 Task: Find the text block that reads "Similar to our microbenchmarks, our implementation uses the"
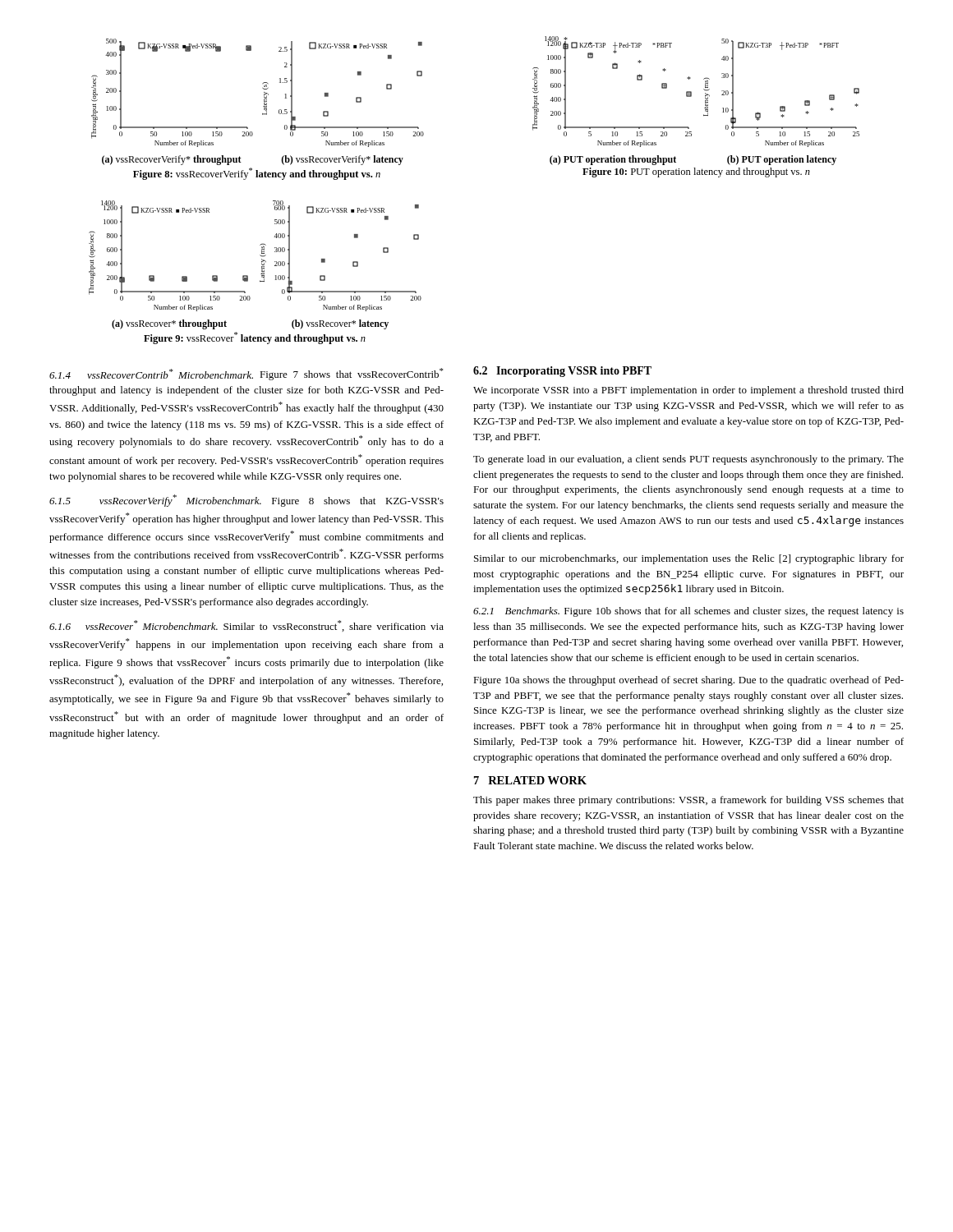pos(688,573)
